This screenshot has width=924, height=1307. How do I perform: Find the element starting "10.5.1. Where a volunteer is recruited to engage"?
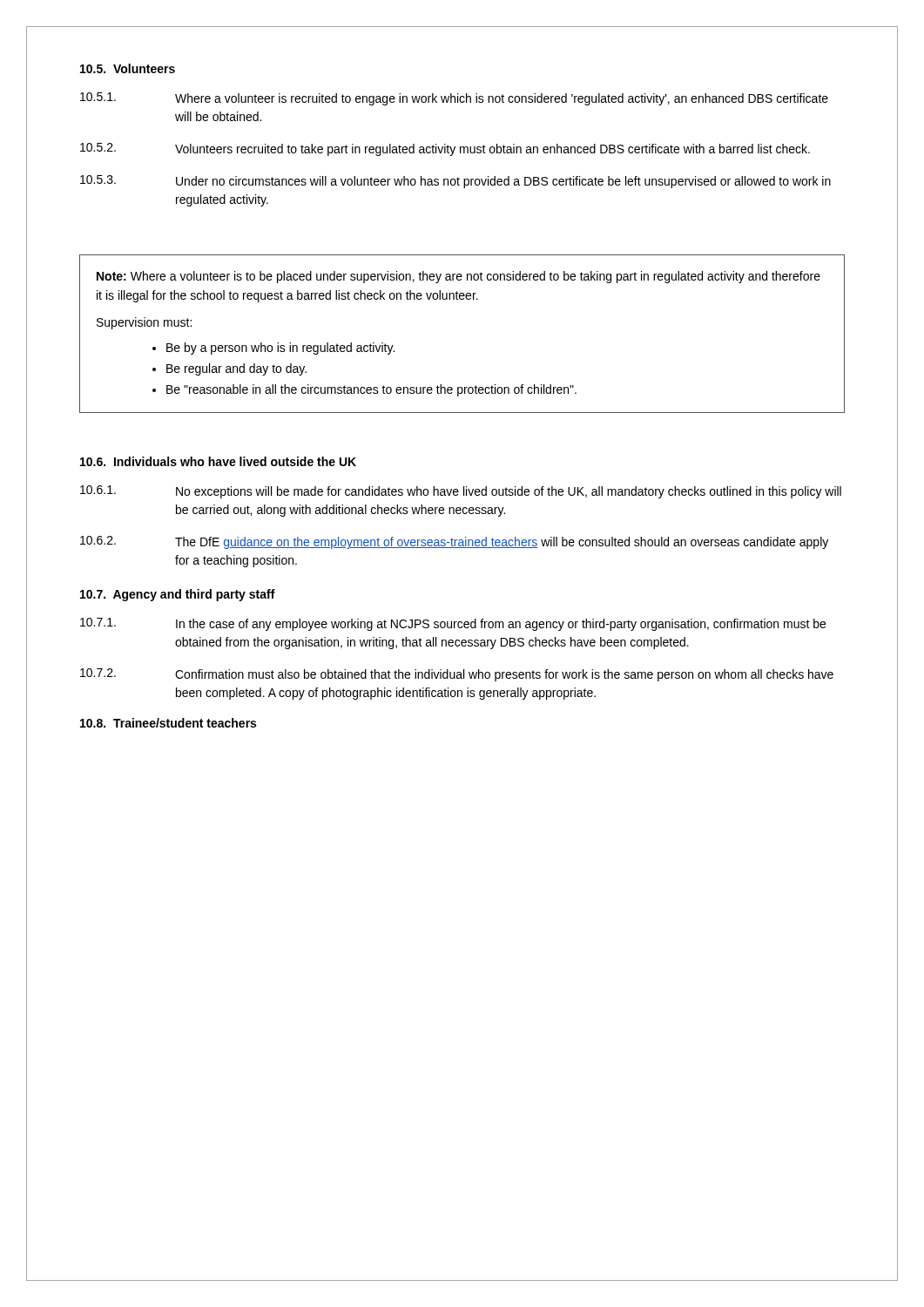pyautogui.click(x=462, y=108)
